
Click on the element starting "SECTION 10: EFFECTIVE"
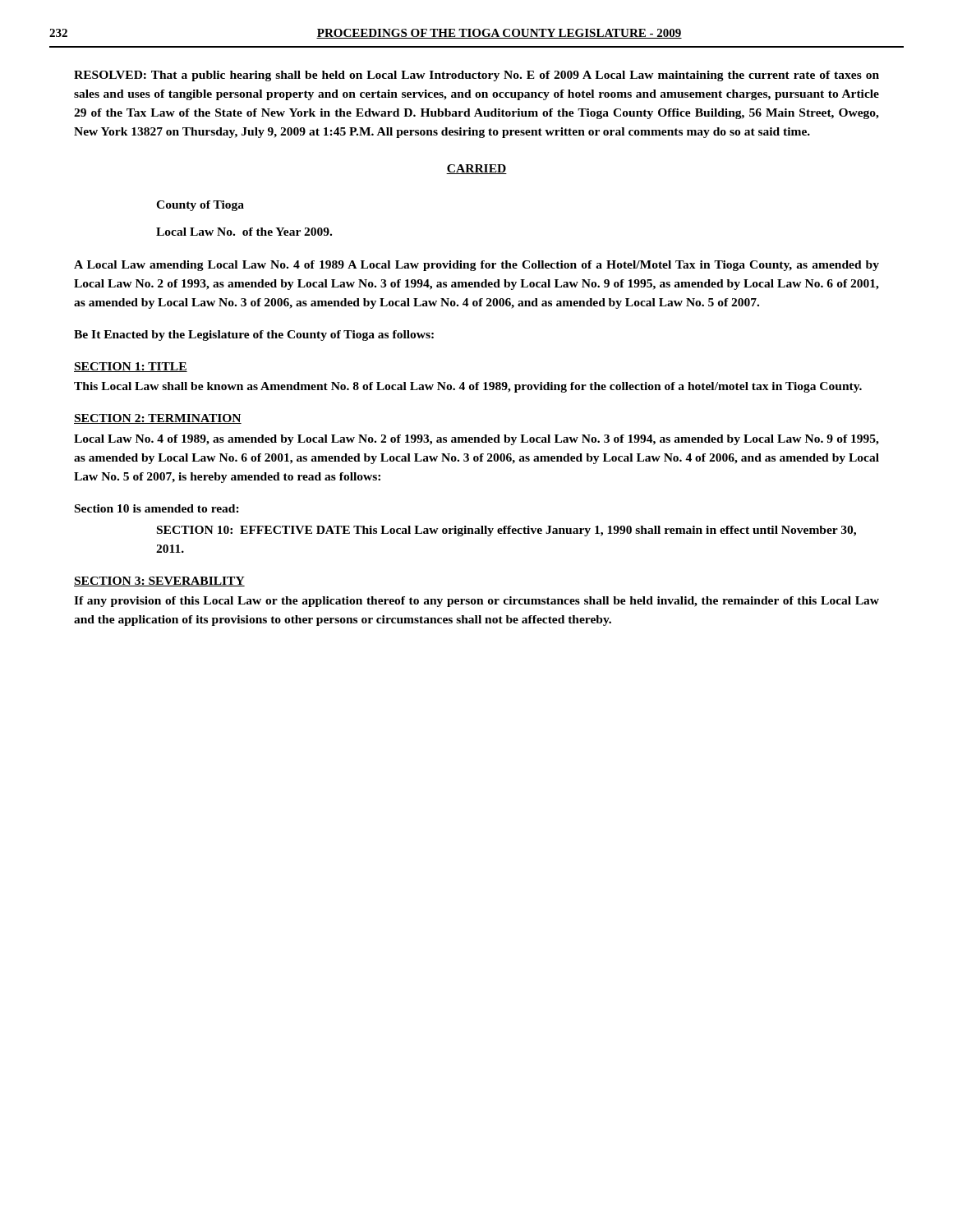click(506, 539)
